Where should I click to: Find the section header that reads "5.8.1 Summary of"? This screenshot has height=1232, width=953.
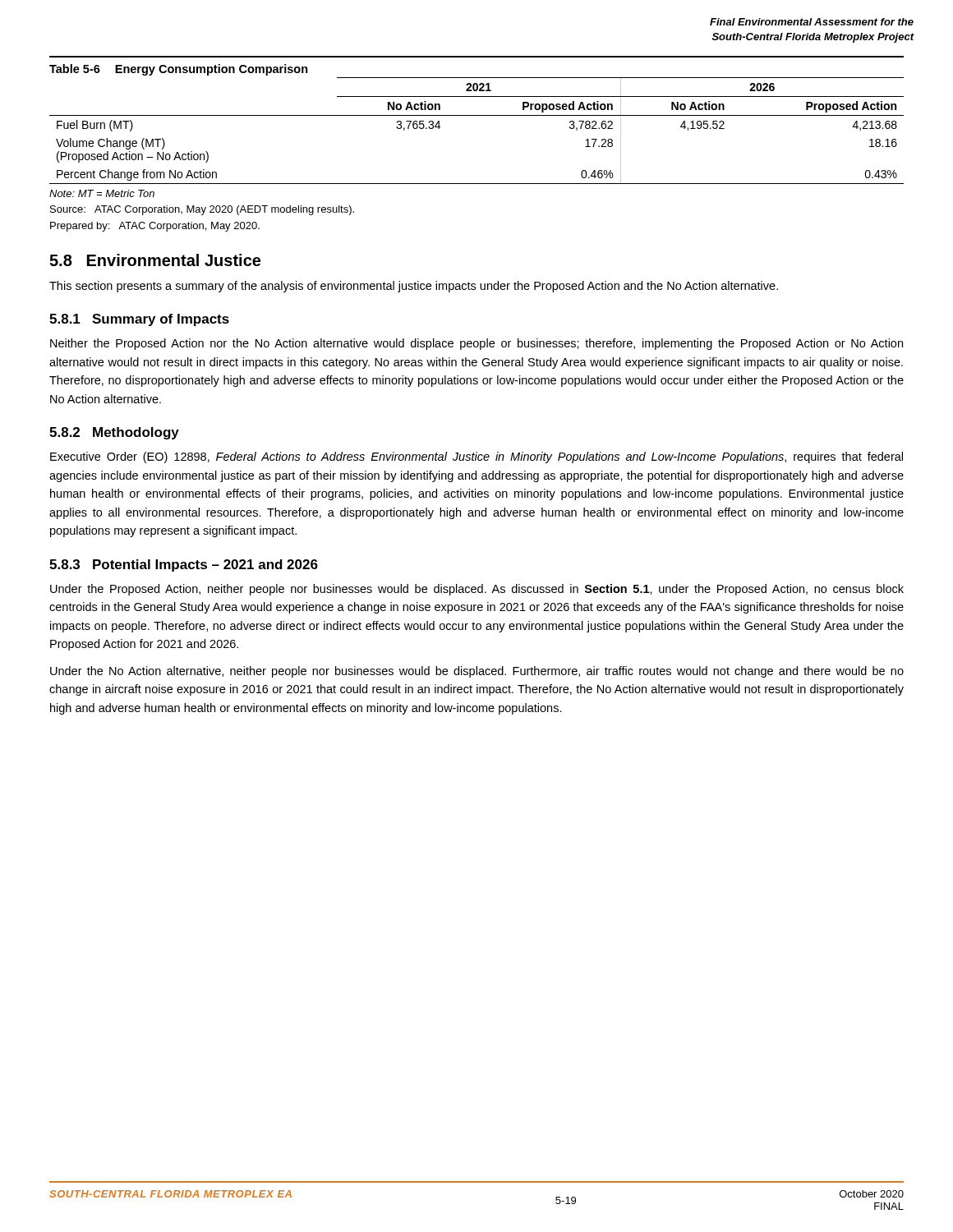click(139, 319)
